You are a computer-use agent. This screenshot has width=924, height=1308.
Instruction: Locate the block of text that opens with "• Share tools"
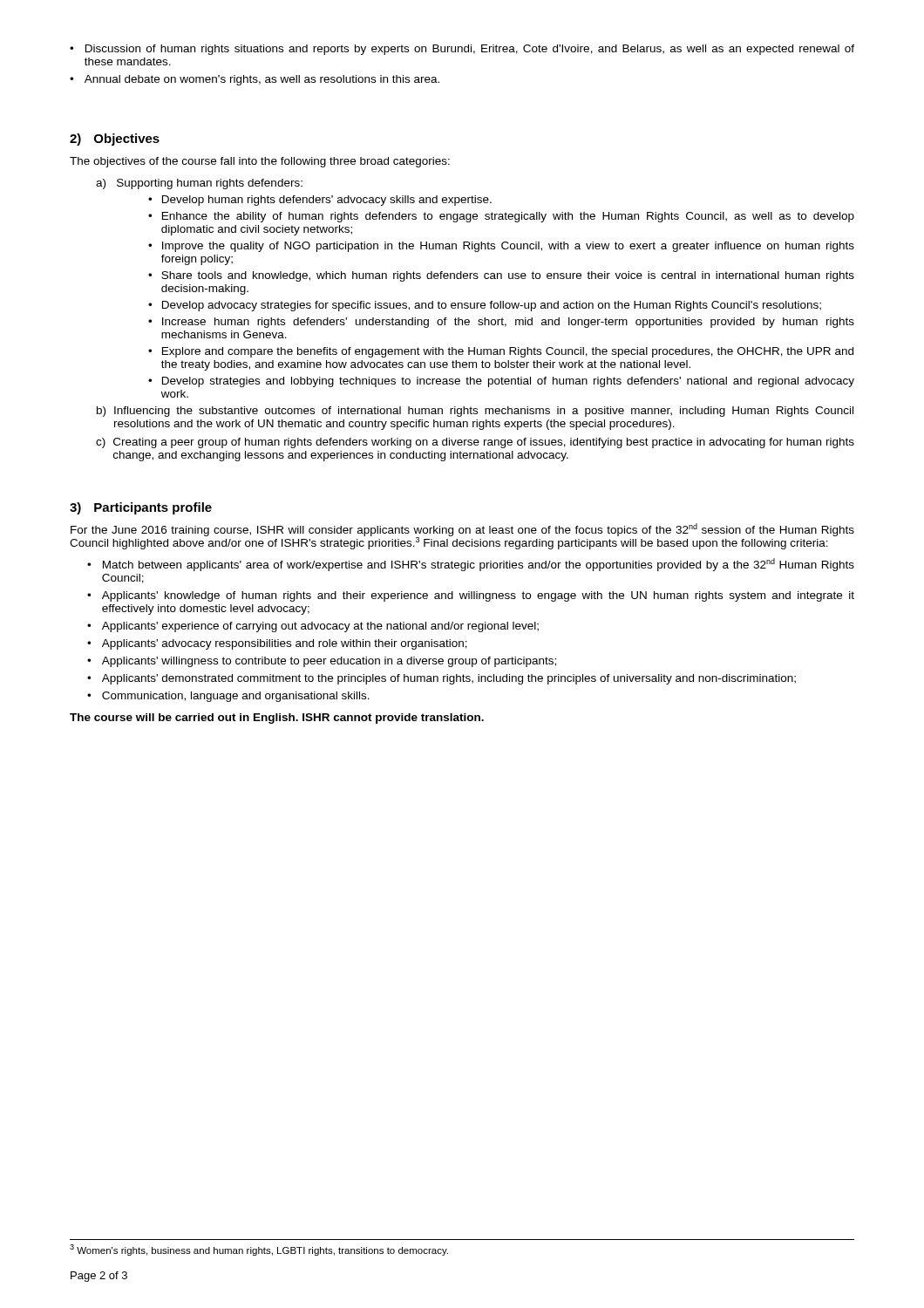click(x=501, y=282)
